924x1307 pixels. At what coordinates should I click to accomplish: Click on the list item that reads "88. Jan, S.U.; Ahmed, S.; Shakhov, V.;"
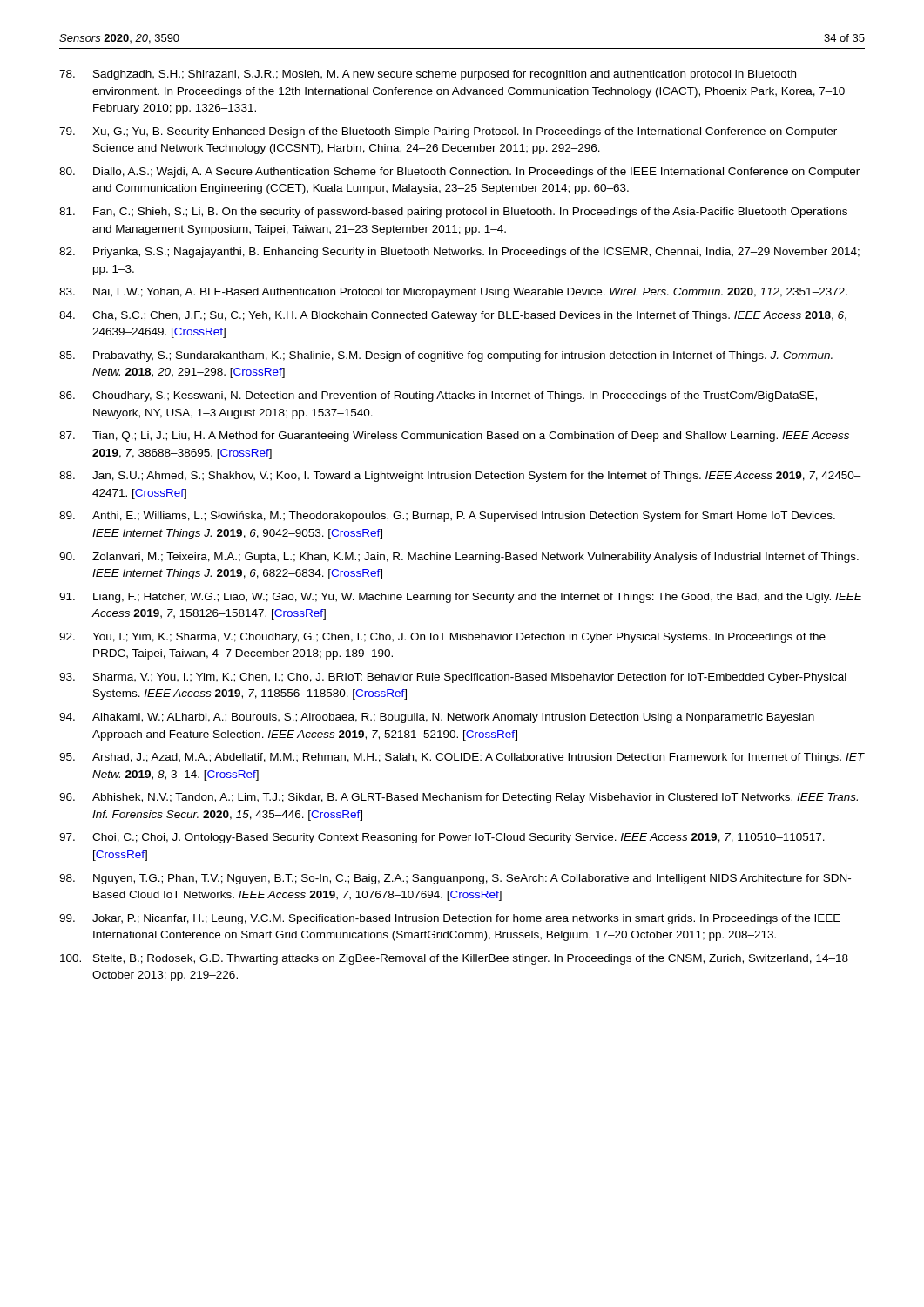tap(462, 484)
